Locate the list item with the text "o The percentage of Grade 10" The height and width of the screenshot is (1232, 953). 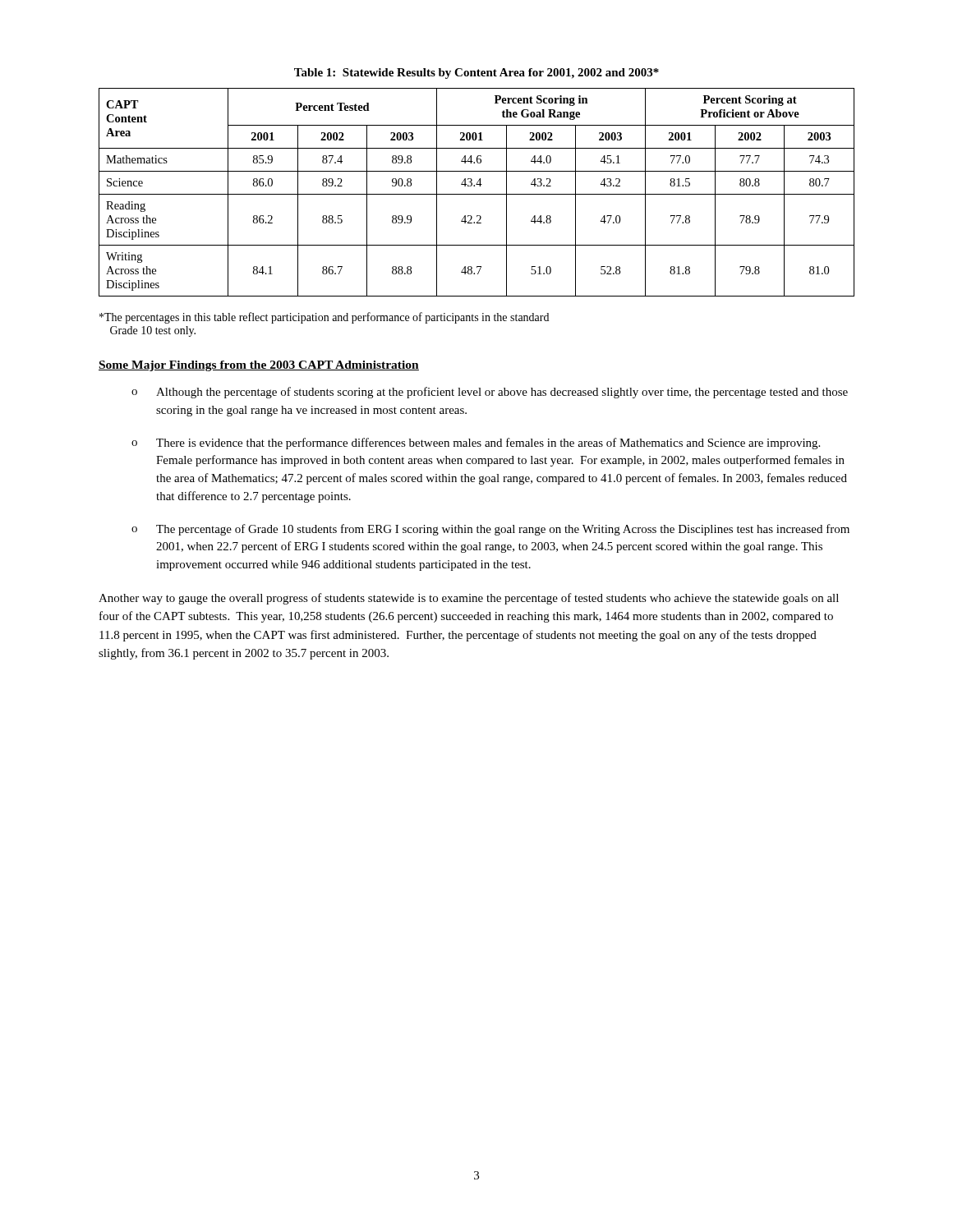[493, 547]
